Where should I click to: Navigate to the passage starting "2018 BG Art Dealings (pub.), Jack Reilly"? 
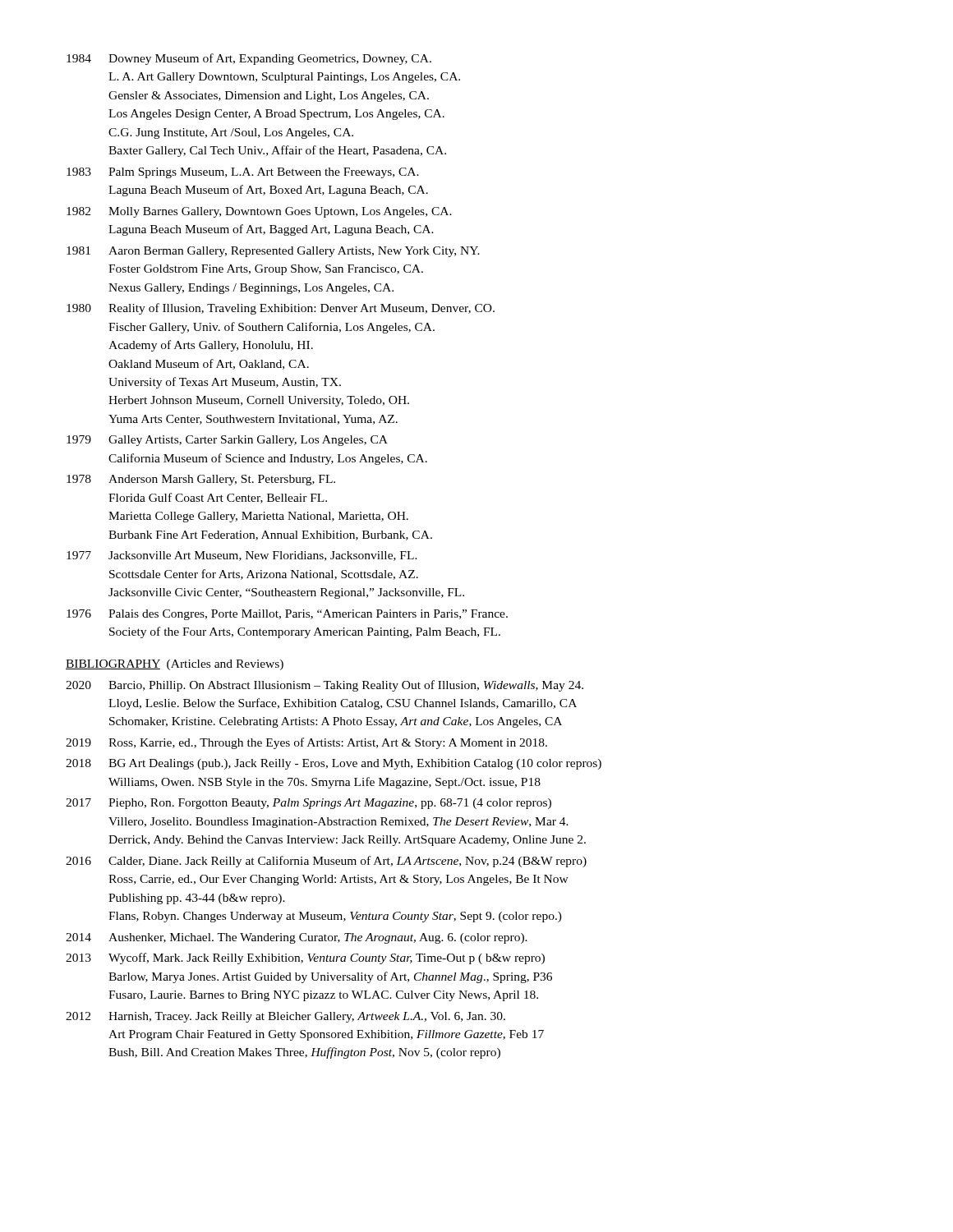click(476, 773)
